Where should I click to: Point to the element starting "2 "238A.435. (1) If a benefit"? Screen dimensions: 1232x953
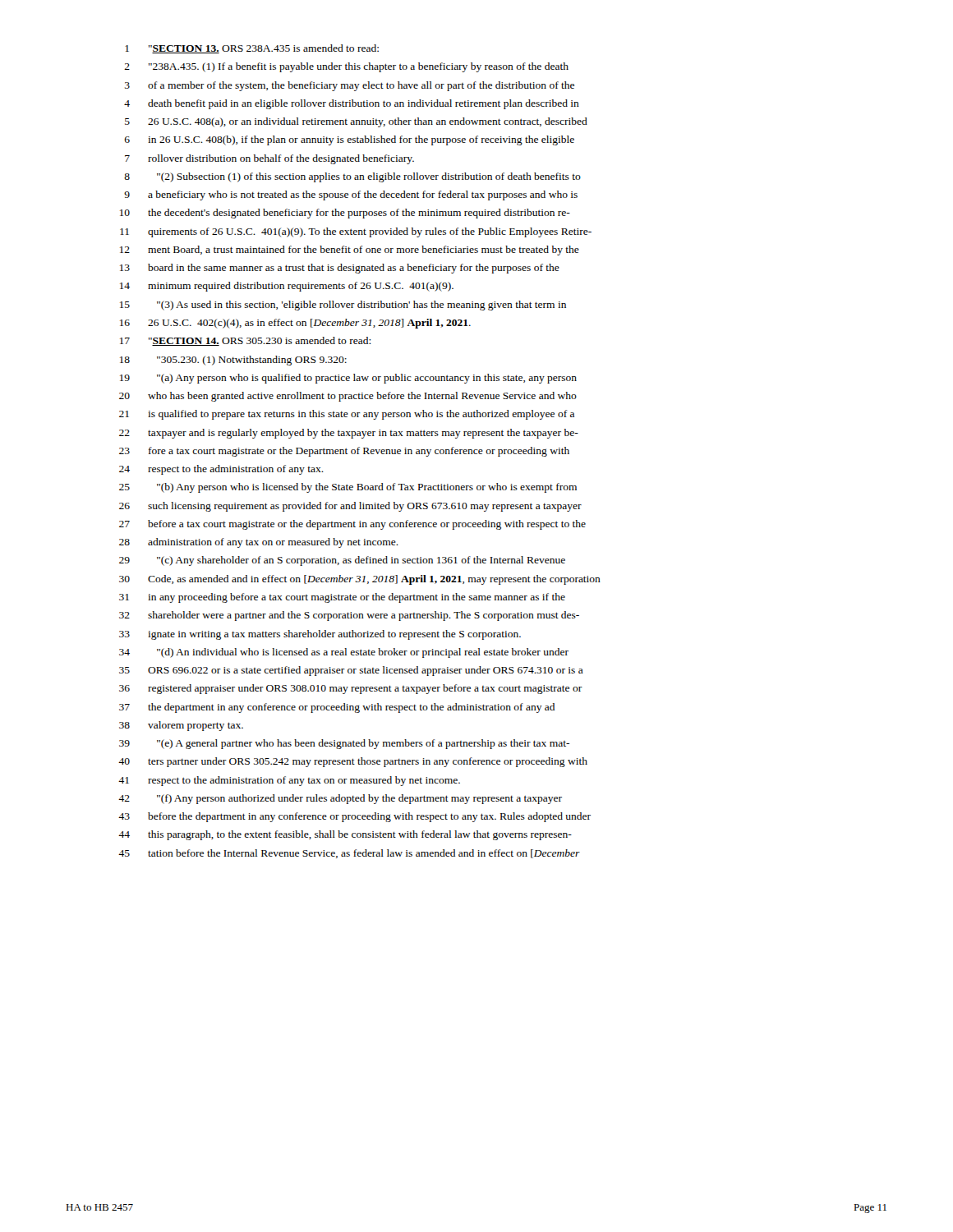(x=493, y=67)
